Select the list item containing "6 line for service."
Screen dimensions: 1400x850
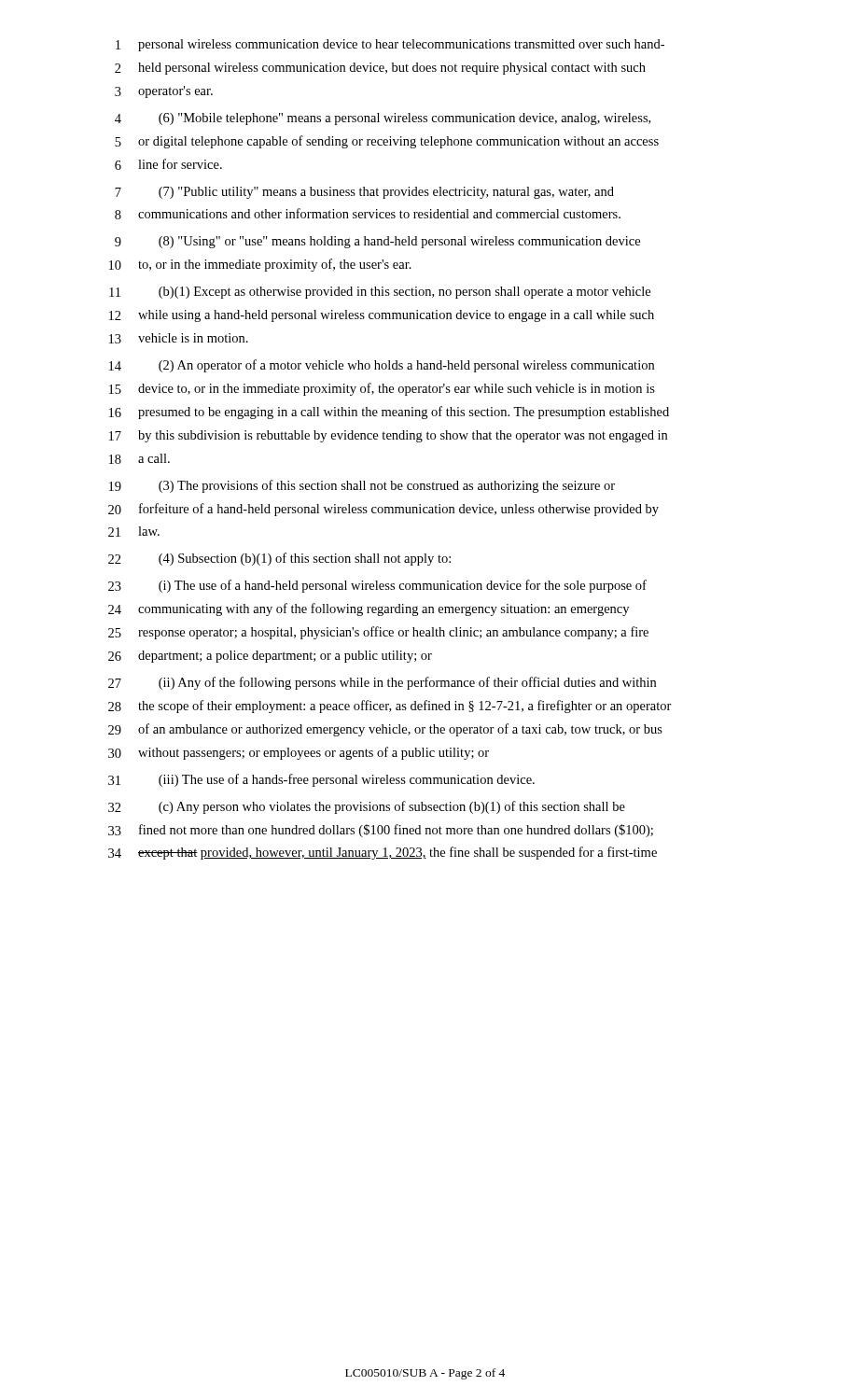168,164
